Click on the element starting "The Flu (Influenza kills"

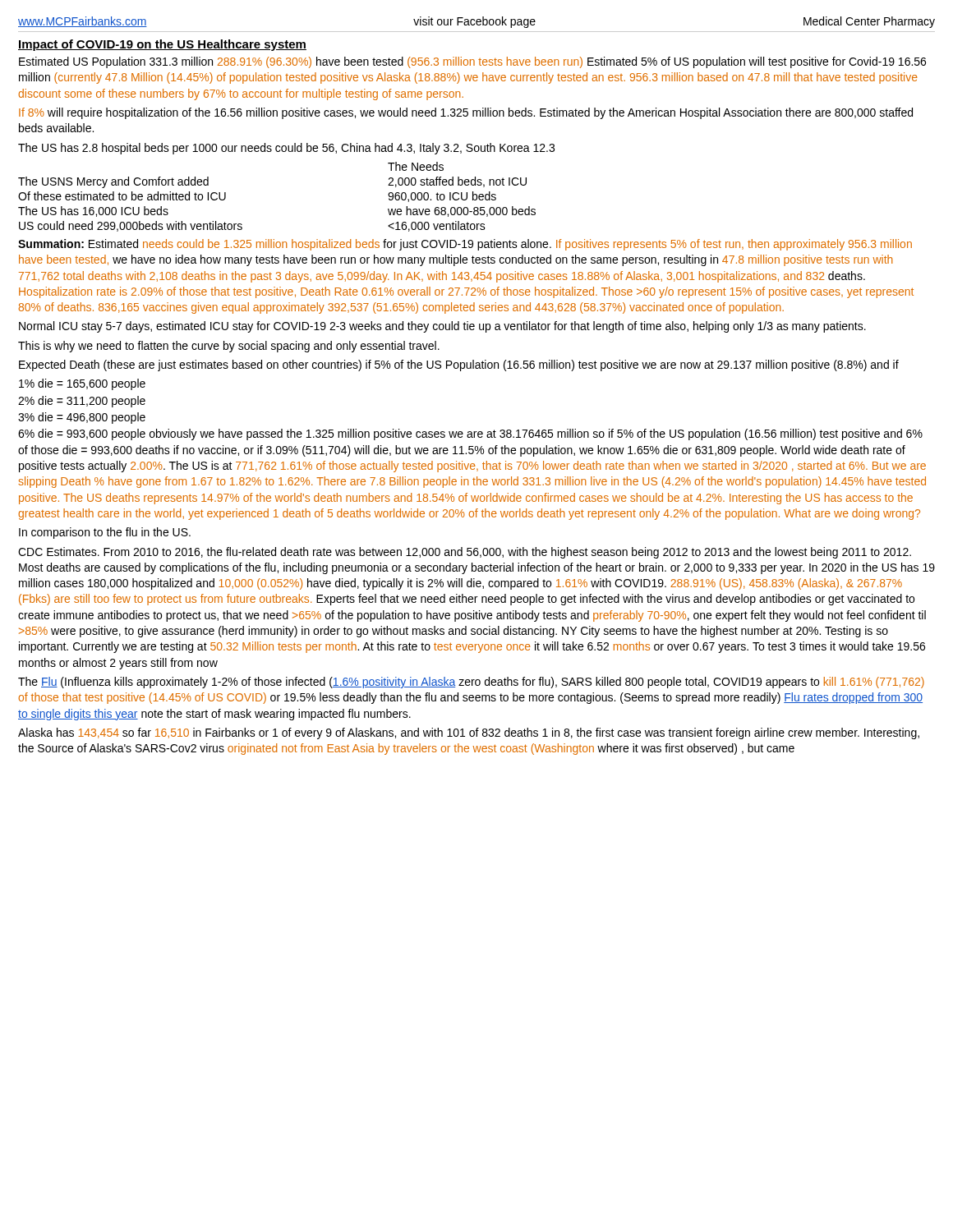[471, 698]
